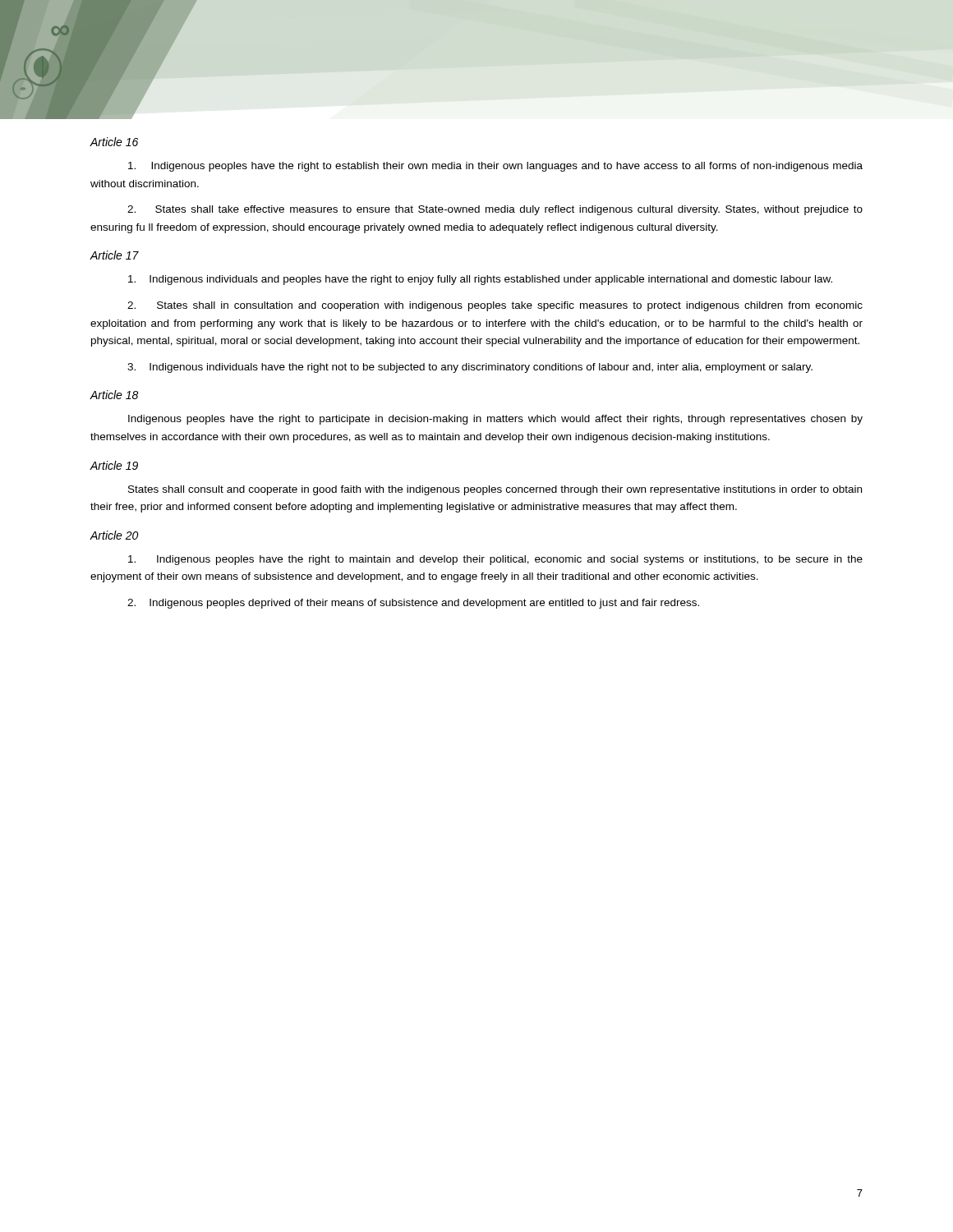
Task: Navigate to the element starting "Indigenous individuals and"
Action: pyautogui.click(x=480, y=279)
